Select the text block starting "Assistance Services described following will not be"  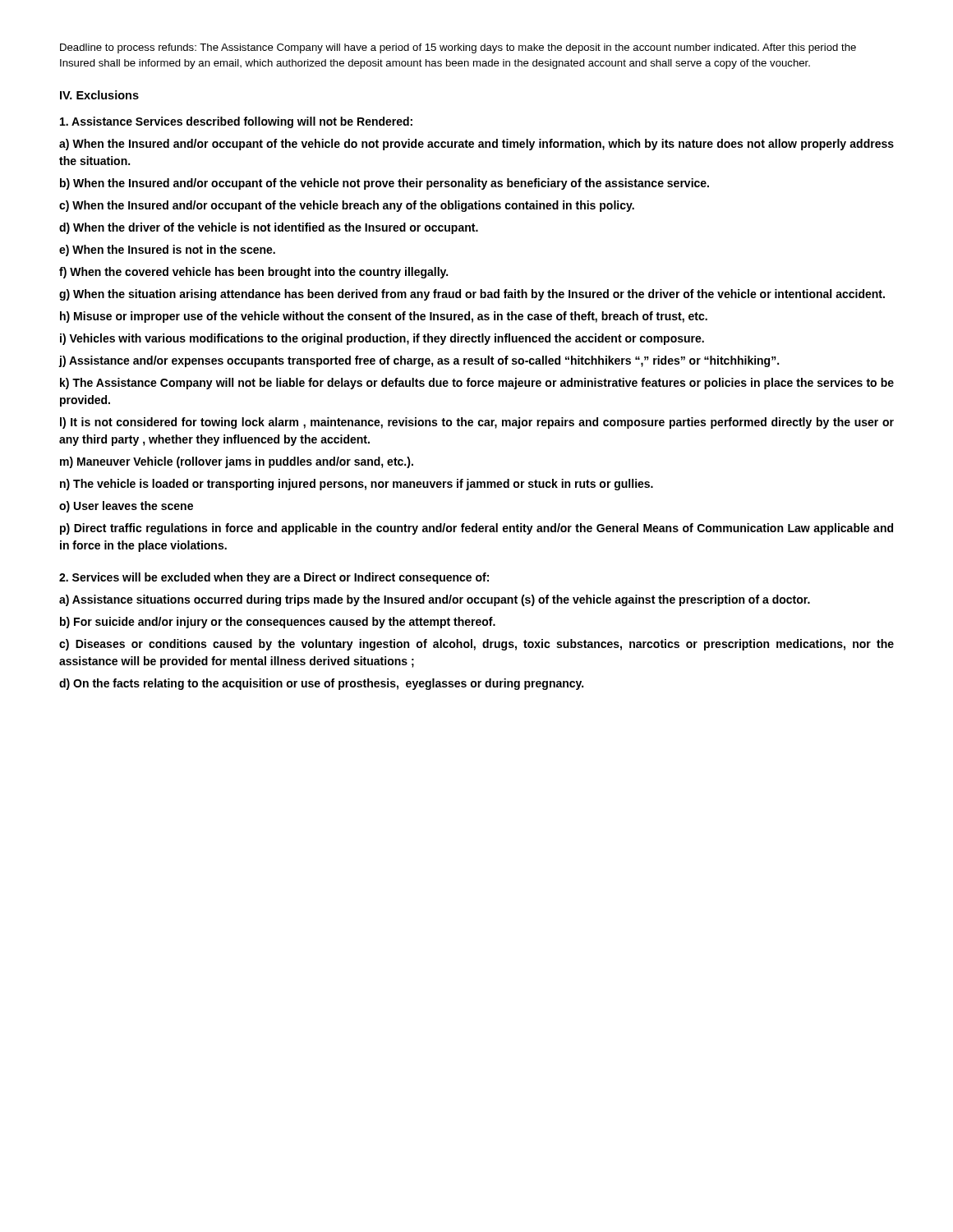tap(236, 122)
